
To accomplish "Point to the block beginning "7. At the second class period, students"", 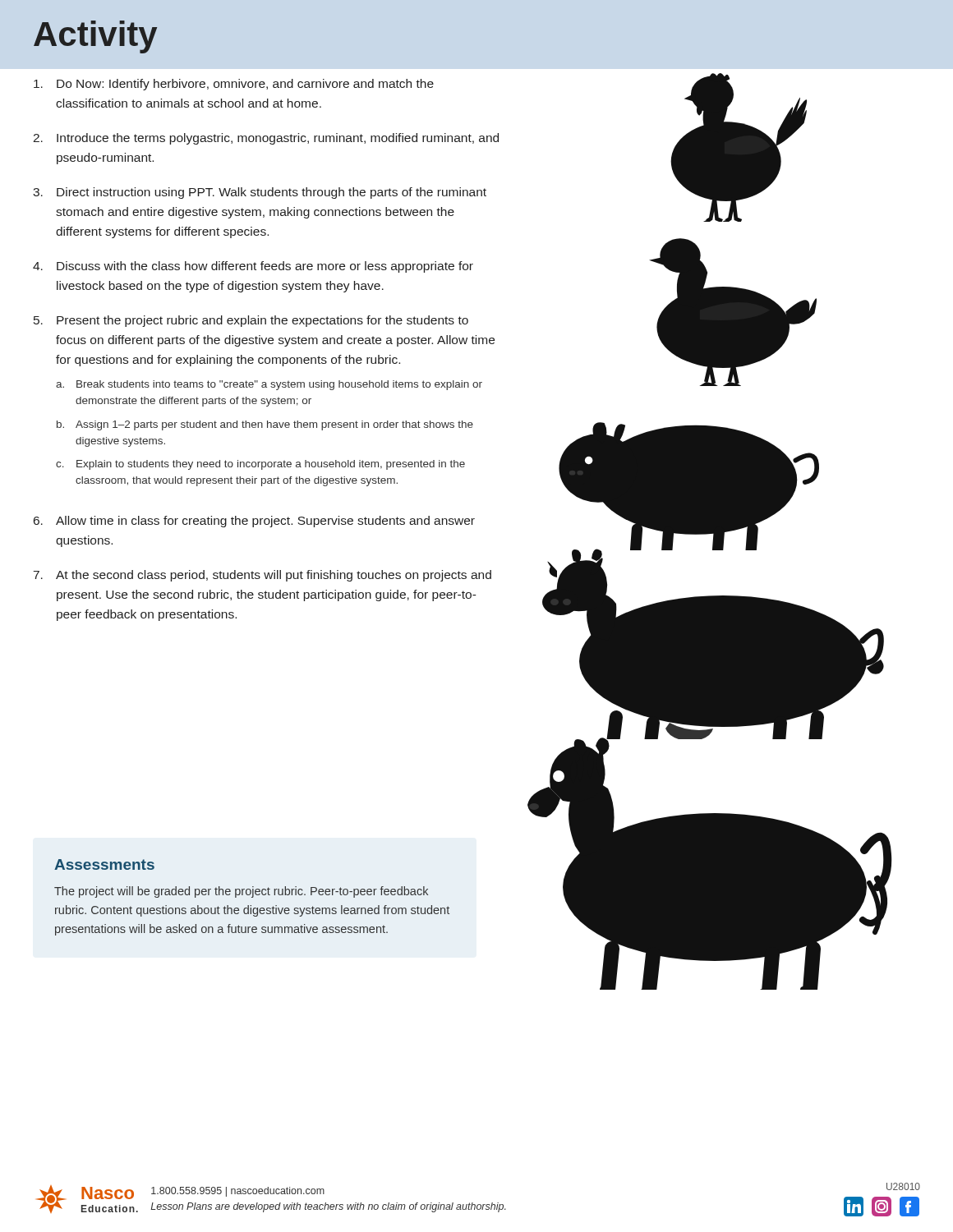I will coord(267,594).
